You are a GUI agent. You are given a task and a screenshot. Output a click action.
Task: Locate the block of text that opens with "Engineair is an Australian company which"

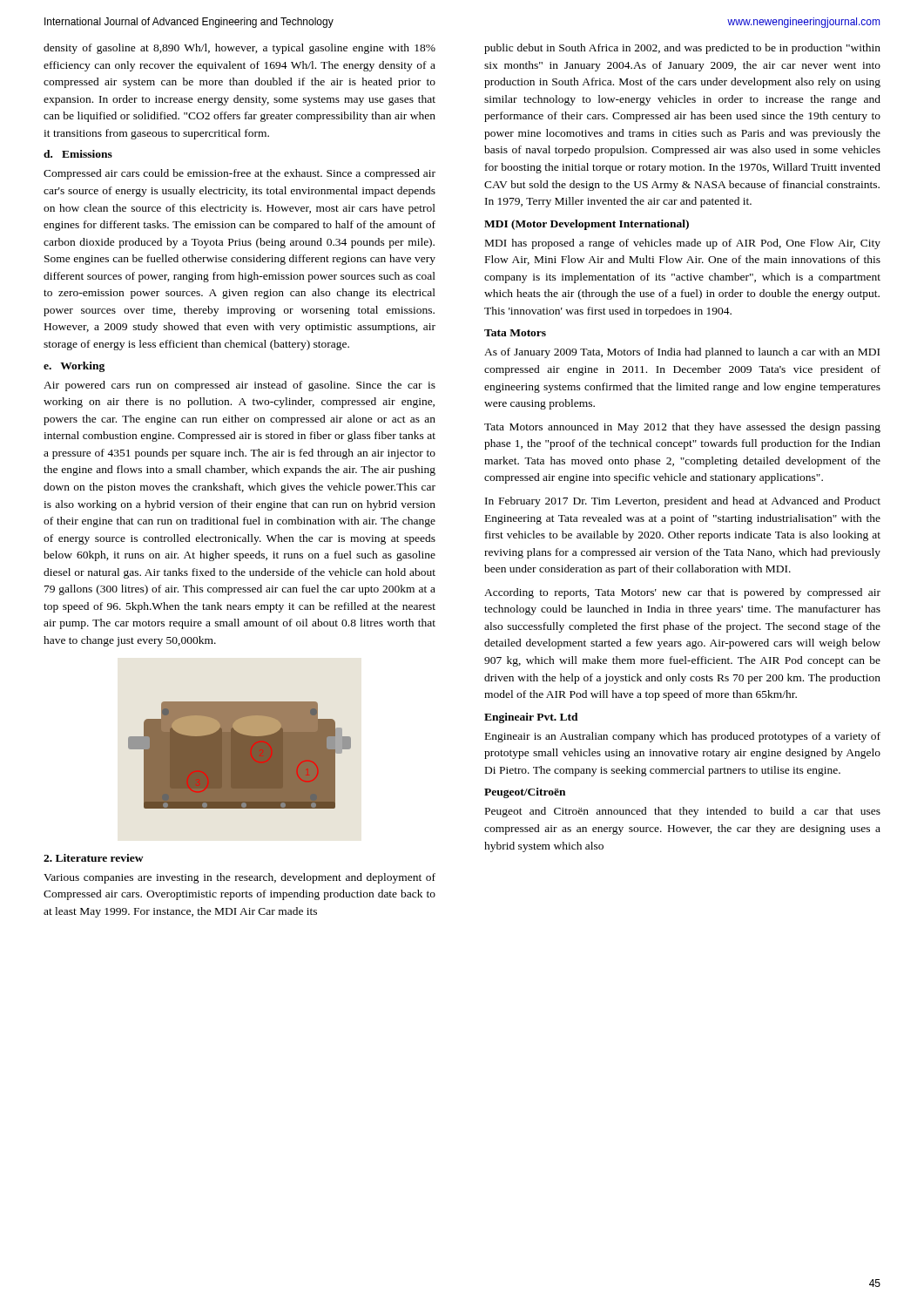pos(682,753)
